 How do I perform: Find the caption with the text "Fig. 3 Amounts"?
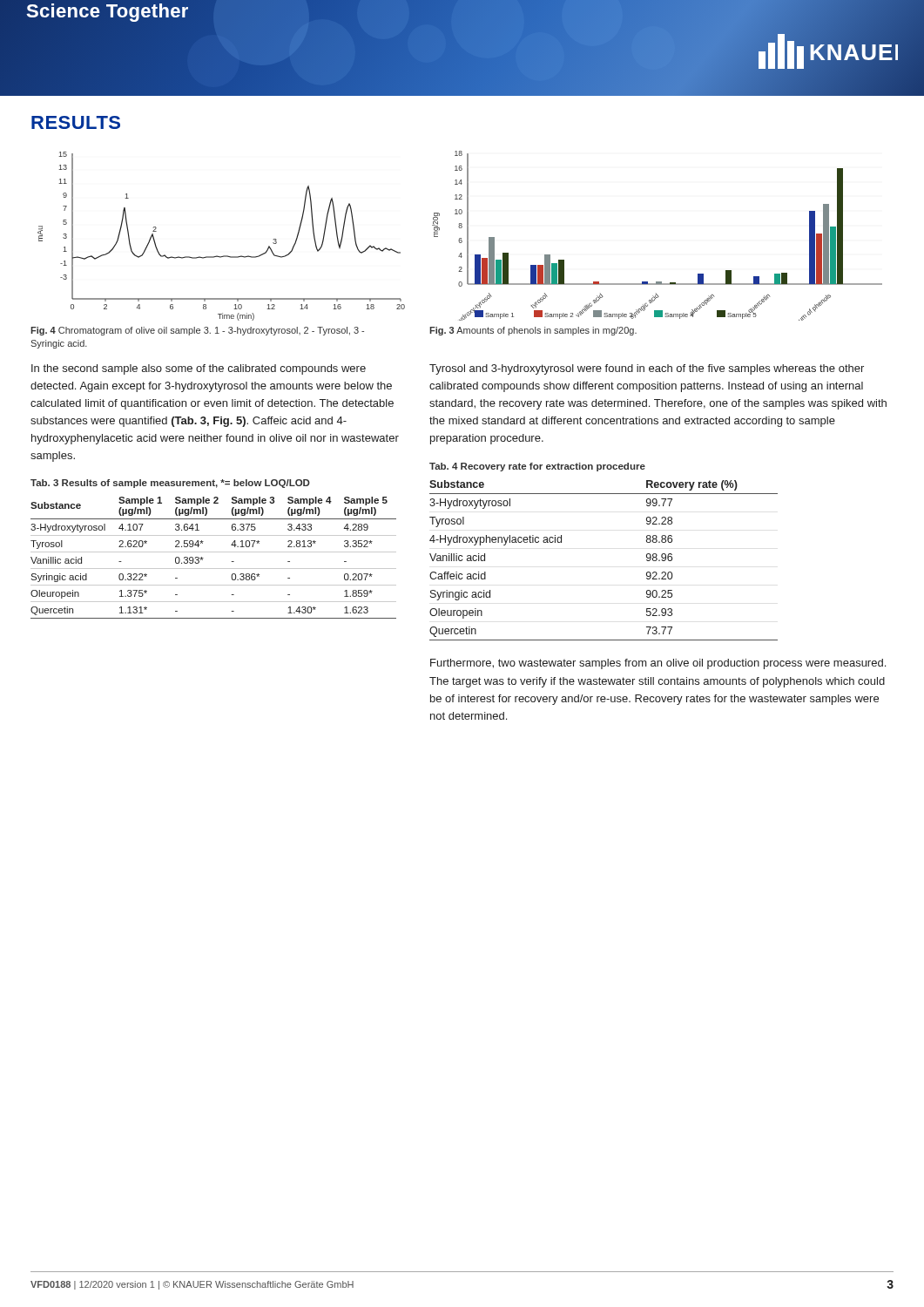point(533,330)
